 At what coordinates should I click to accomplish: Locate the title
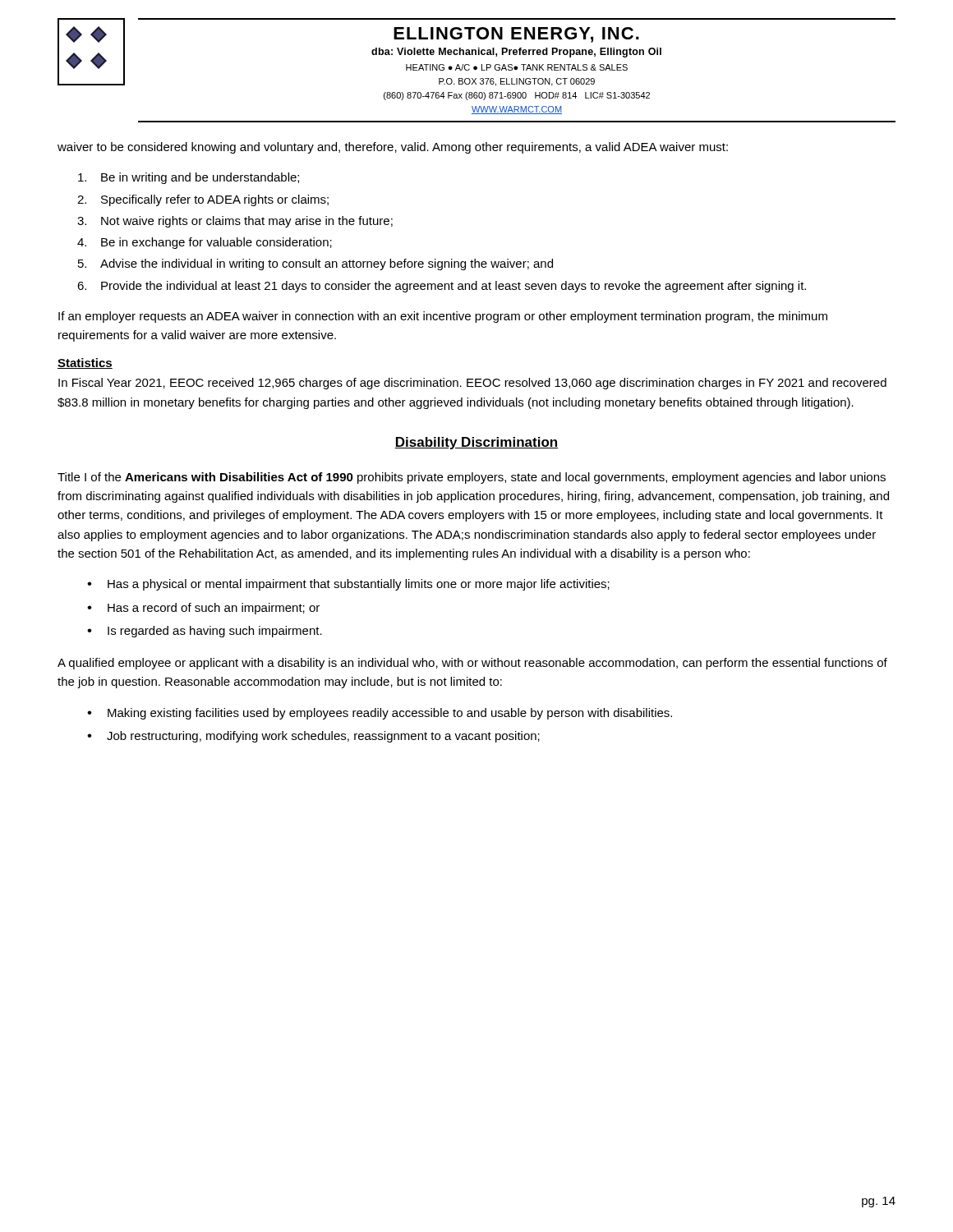pos(476,442)
